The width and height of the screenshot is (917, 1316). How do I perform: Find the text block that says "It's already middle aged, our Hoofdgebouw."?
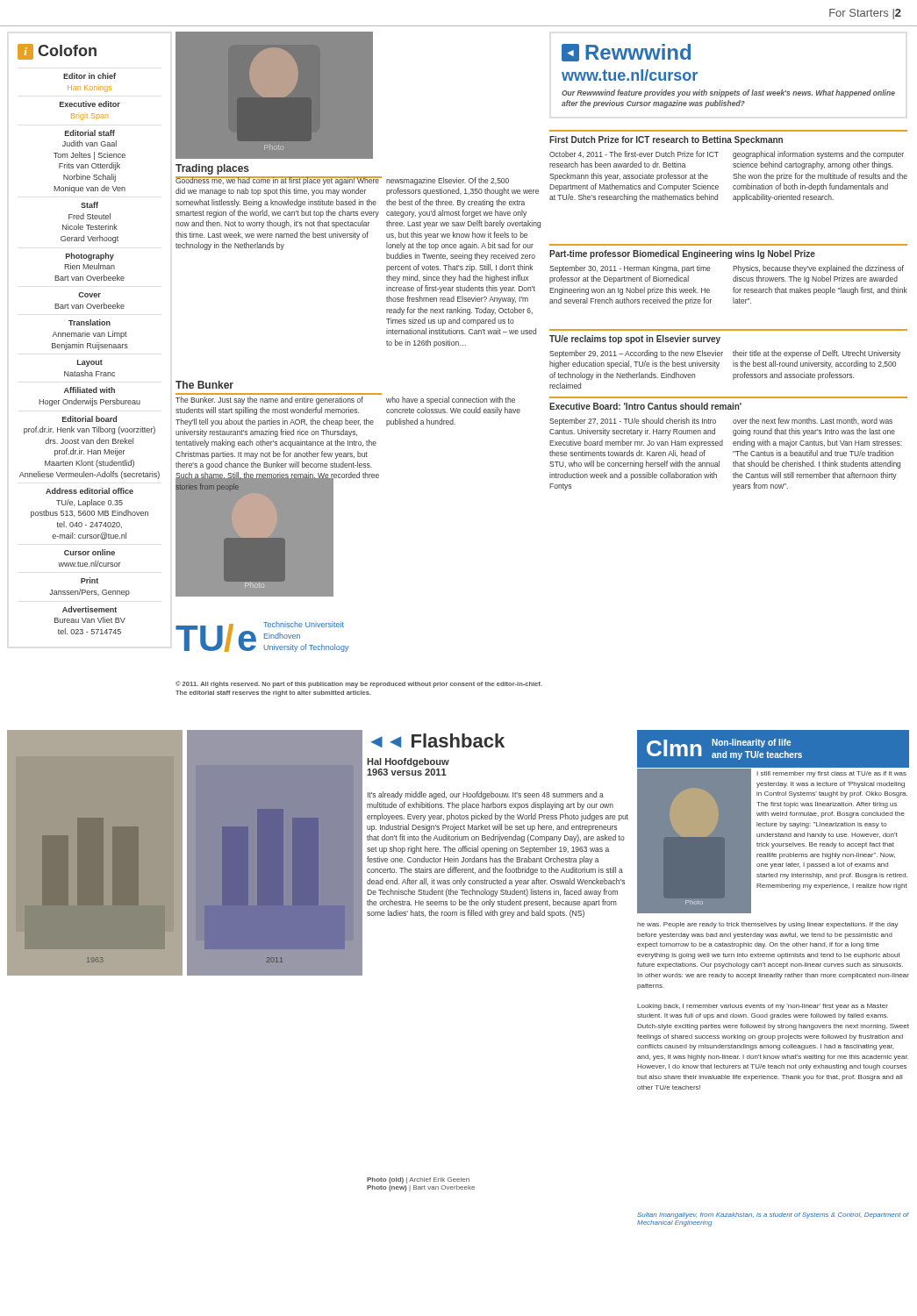(498, 854)
